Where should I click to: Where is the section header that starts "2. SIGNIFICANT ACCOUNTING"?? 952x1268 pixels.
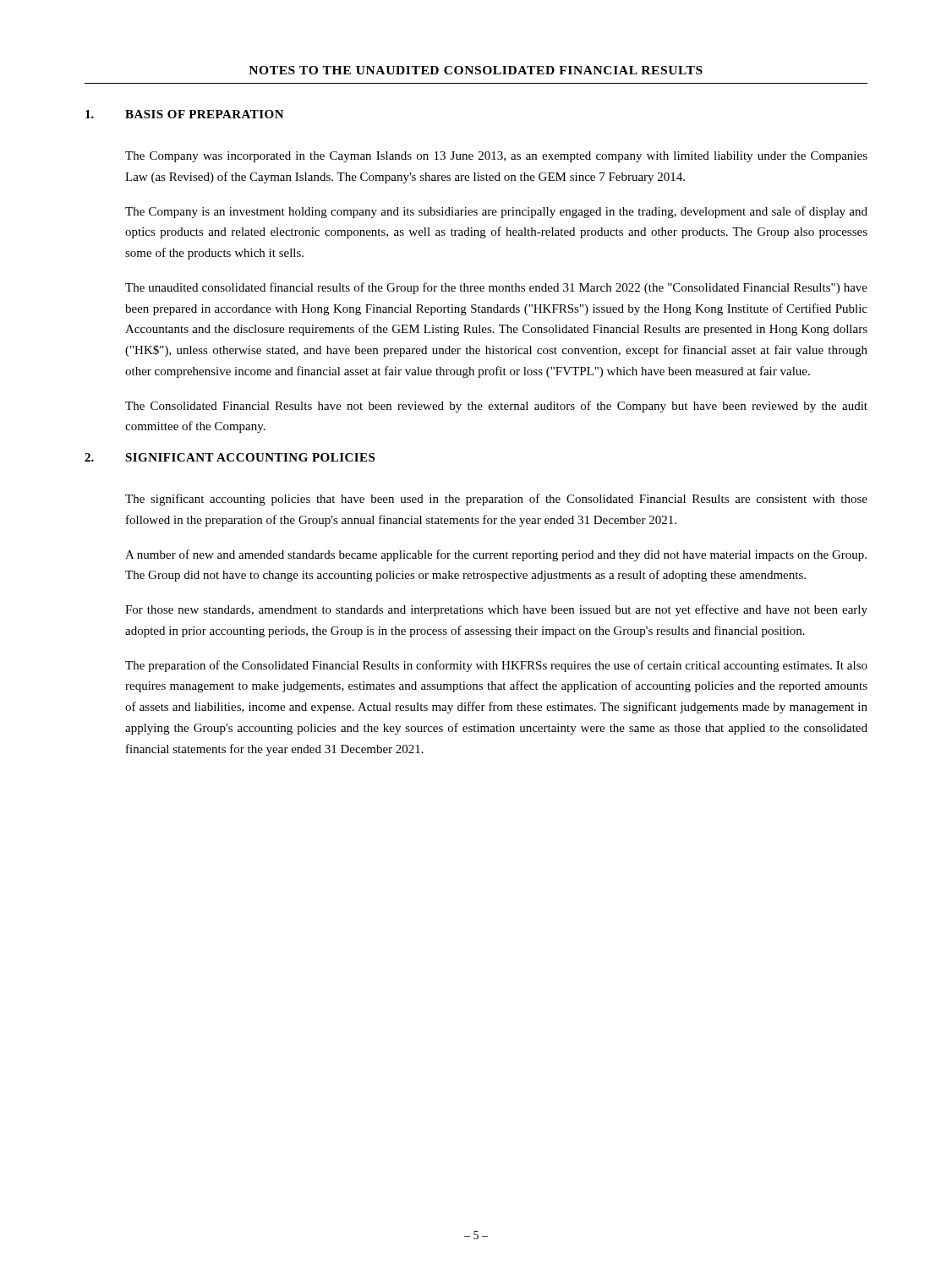coord(230,458)
